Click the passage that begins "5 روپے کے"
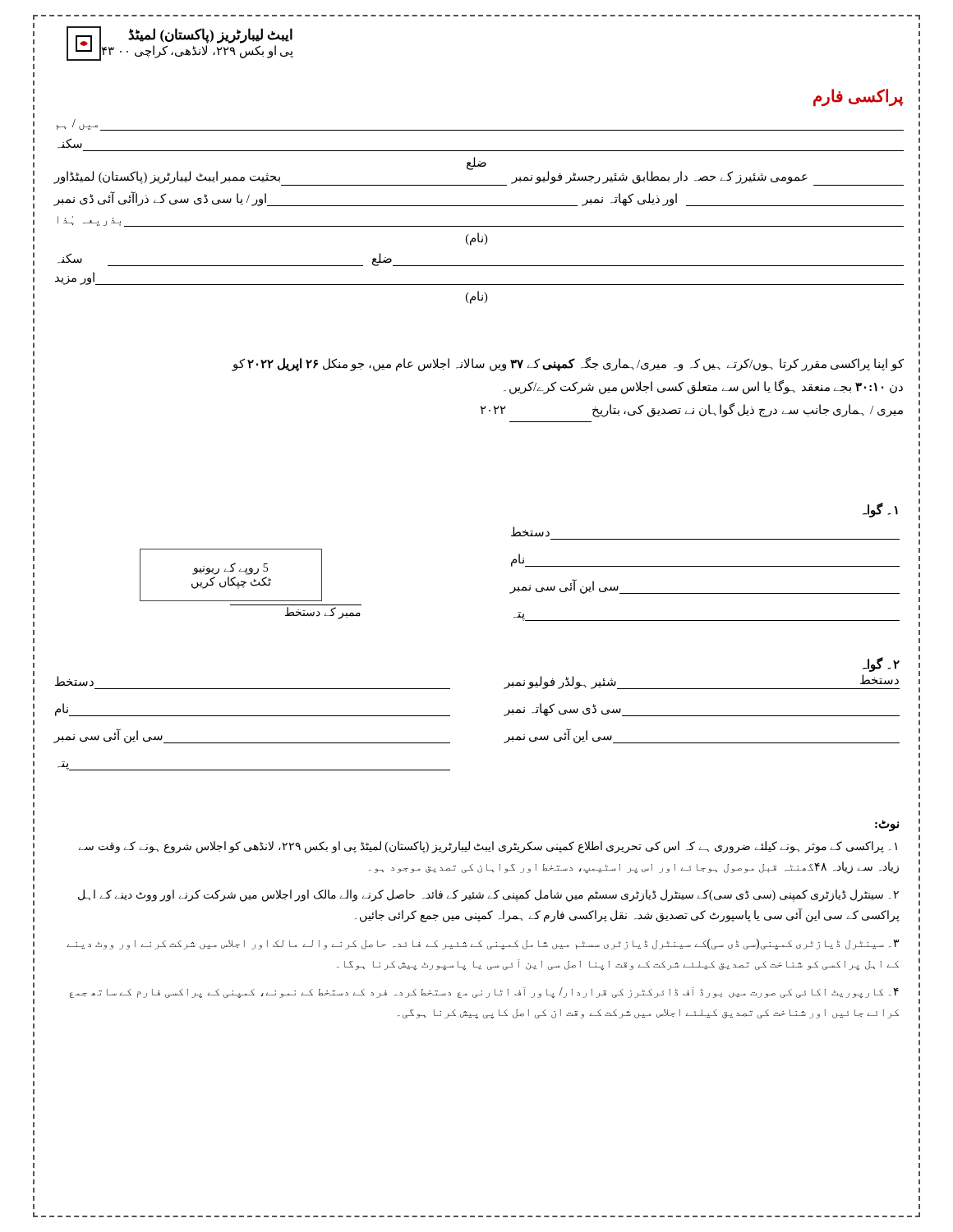The image size is (953, 1232). coord(231,575)
